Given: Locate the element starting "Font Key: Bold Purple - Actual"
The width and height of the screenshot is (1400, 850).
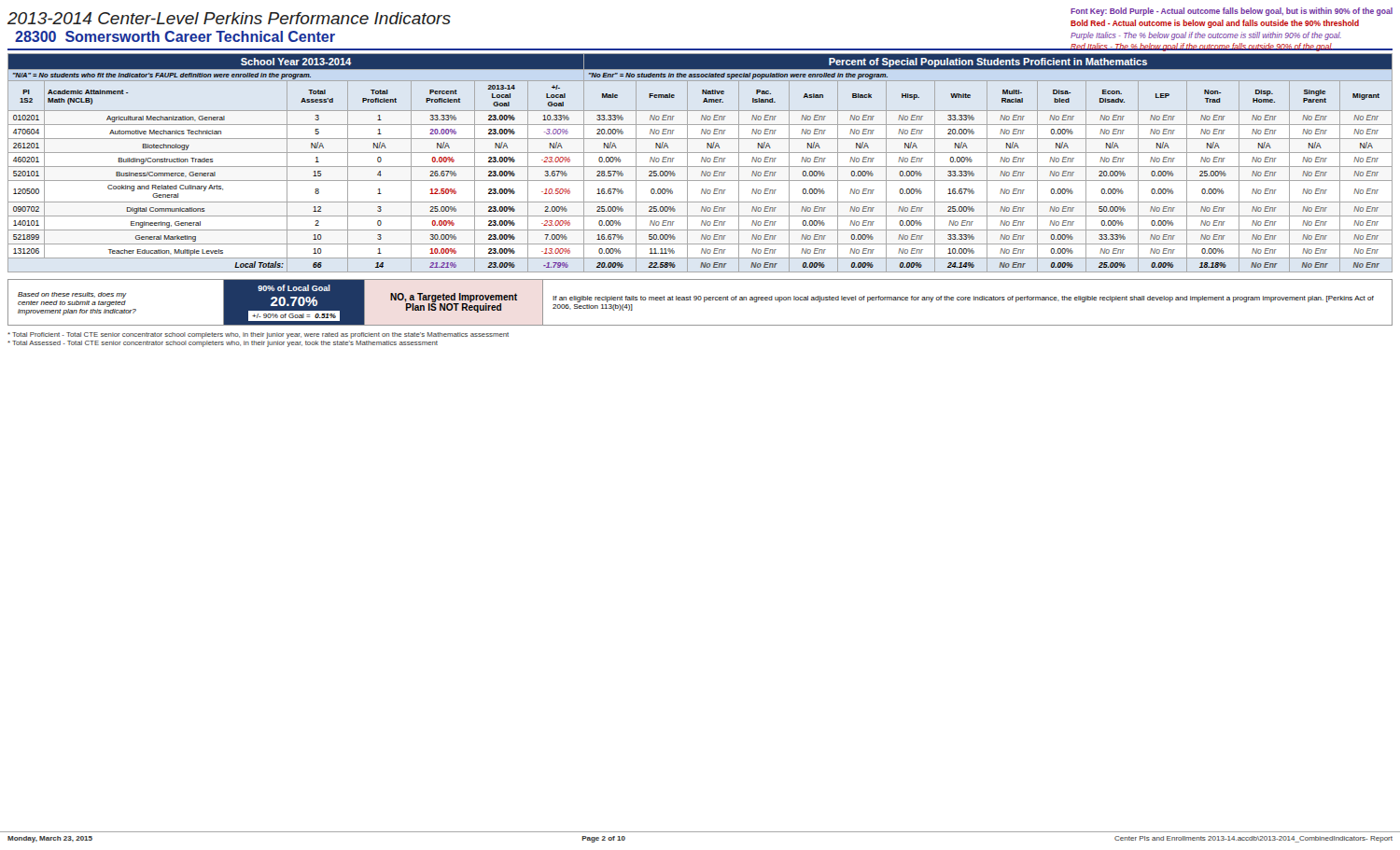Looking at the screenshot, I should click(1232, 29).
